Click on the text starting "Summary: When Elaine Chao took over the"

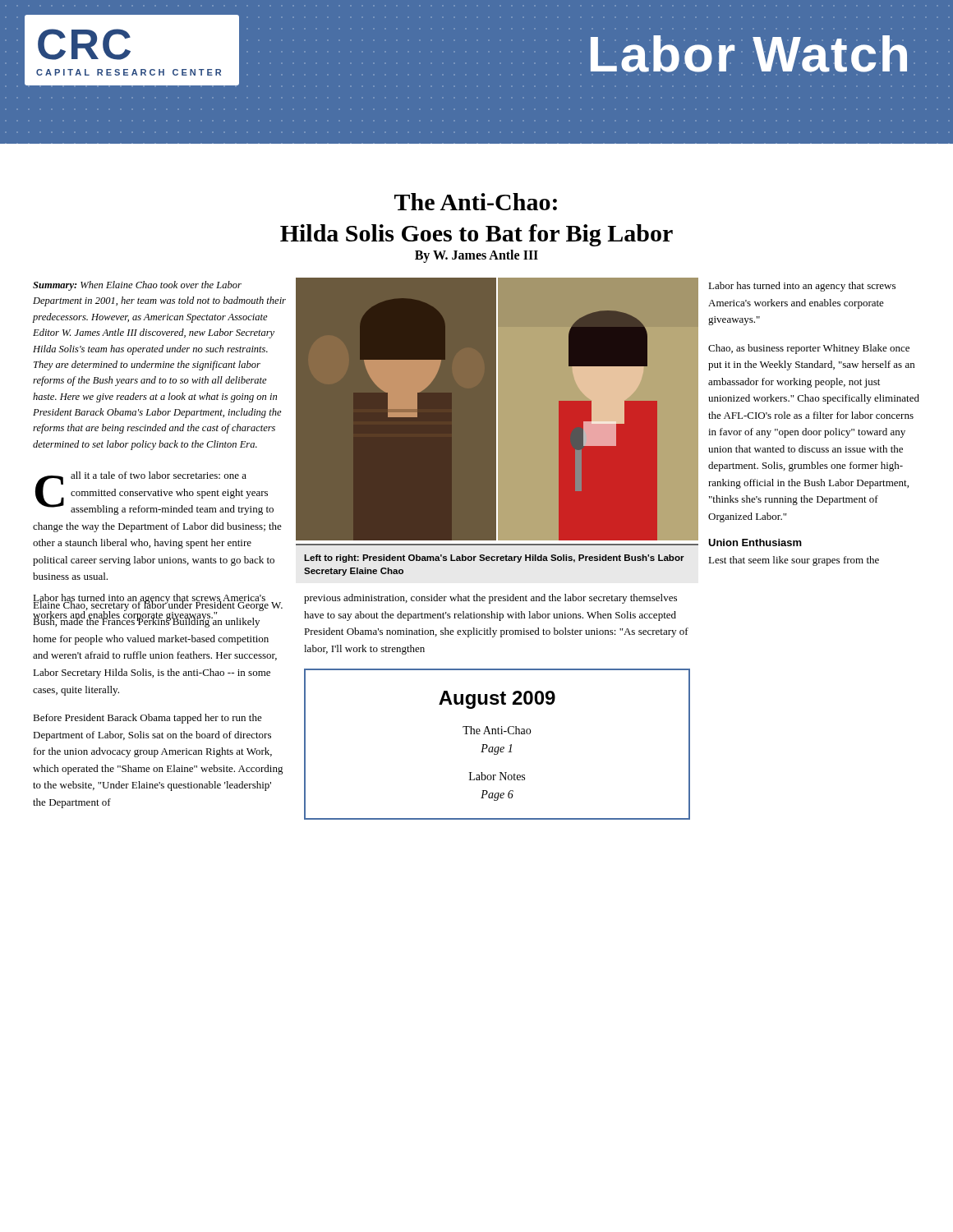159,365
